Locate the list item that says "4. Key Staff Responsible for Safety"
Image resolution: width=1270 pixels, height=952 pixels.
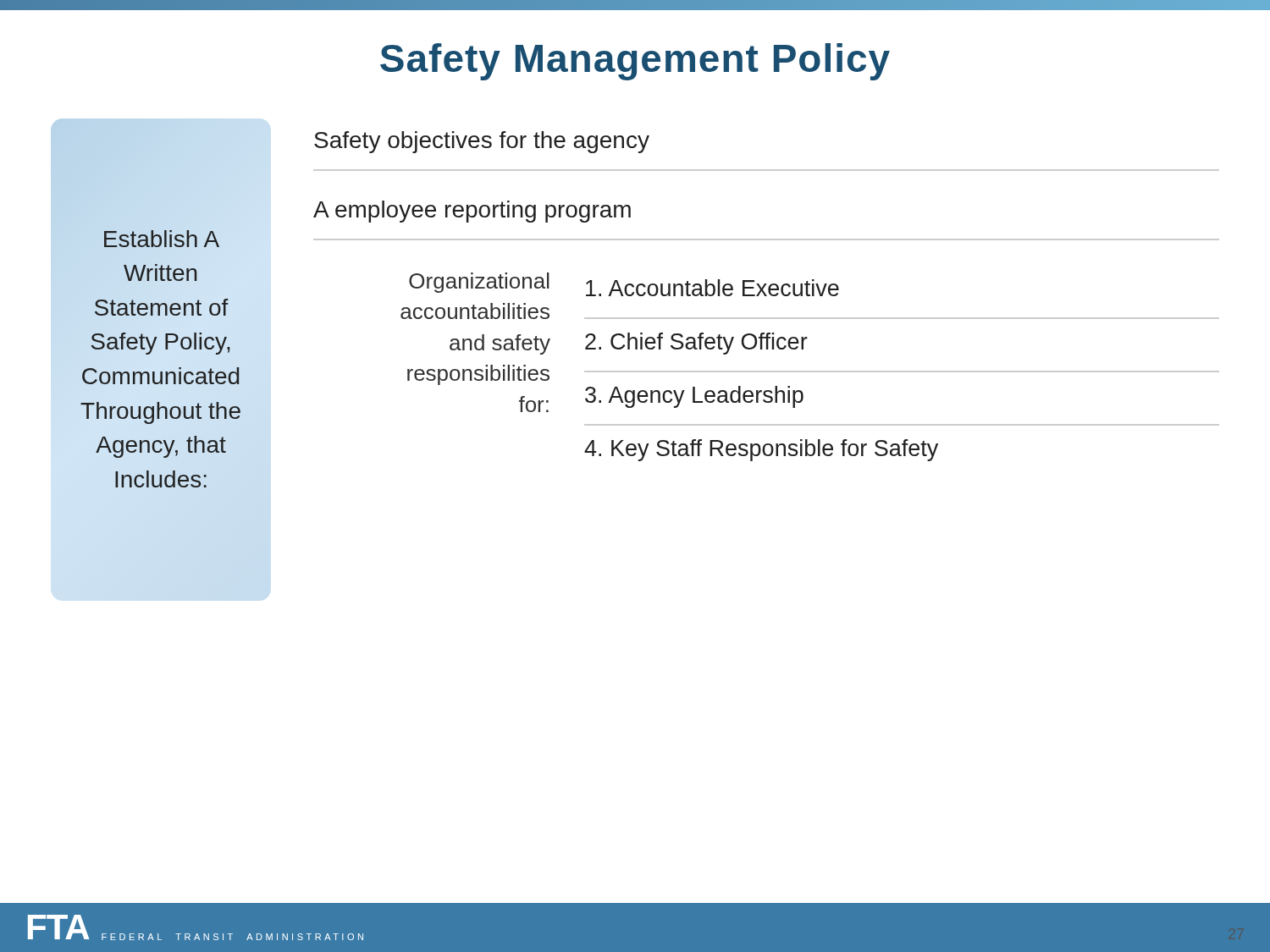pos(761,448)
